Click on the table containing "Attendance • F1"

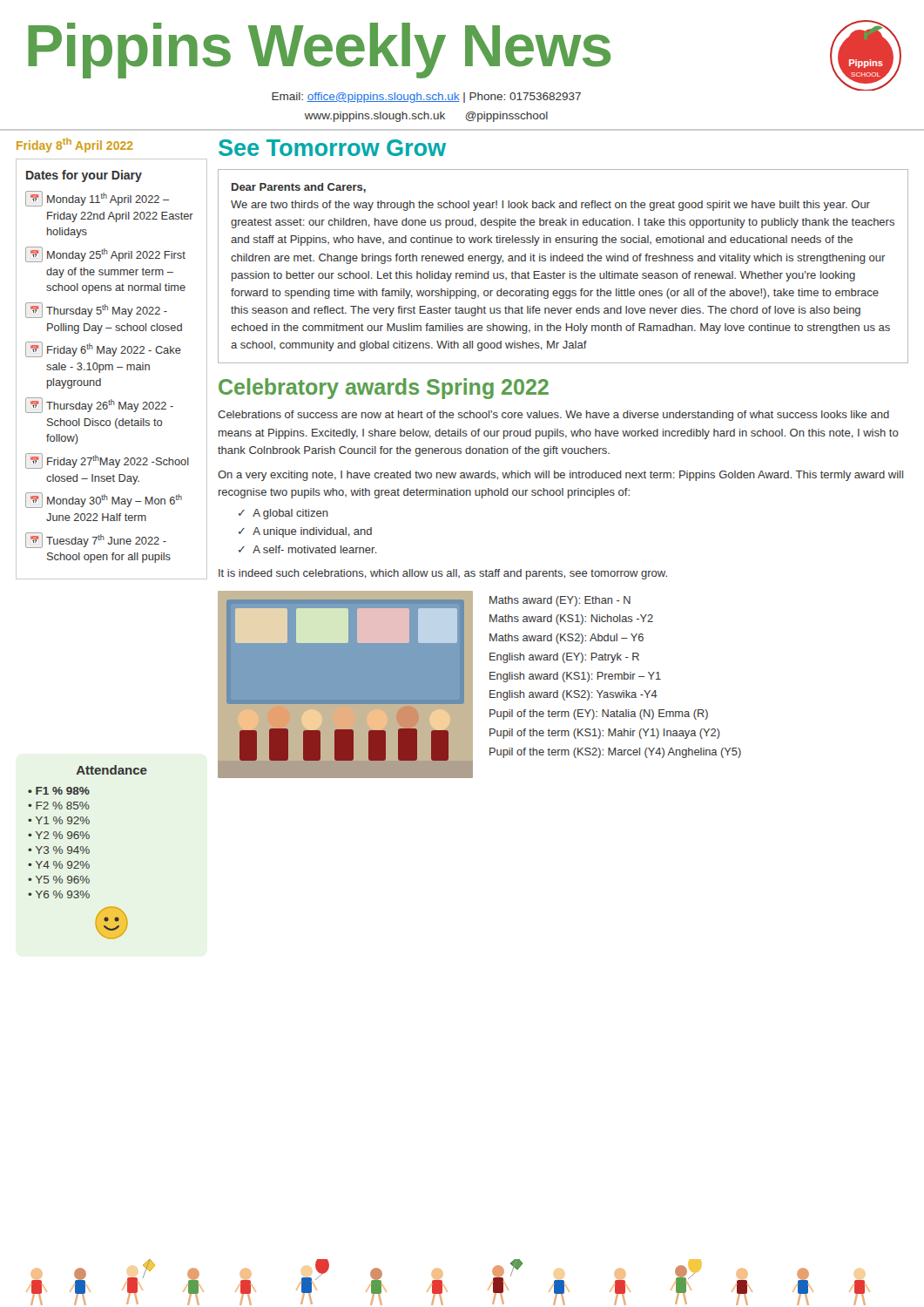click(111, 855)
